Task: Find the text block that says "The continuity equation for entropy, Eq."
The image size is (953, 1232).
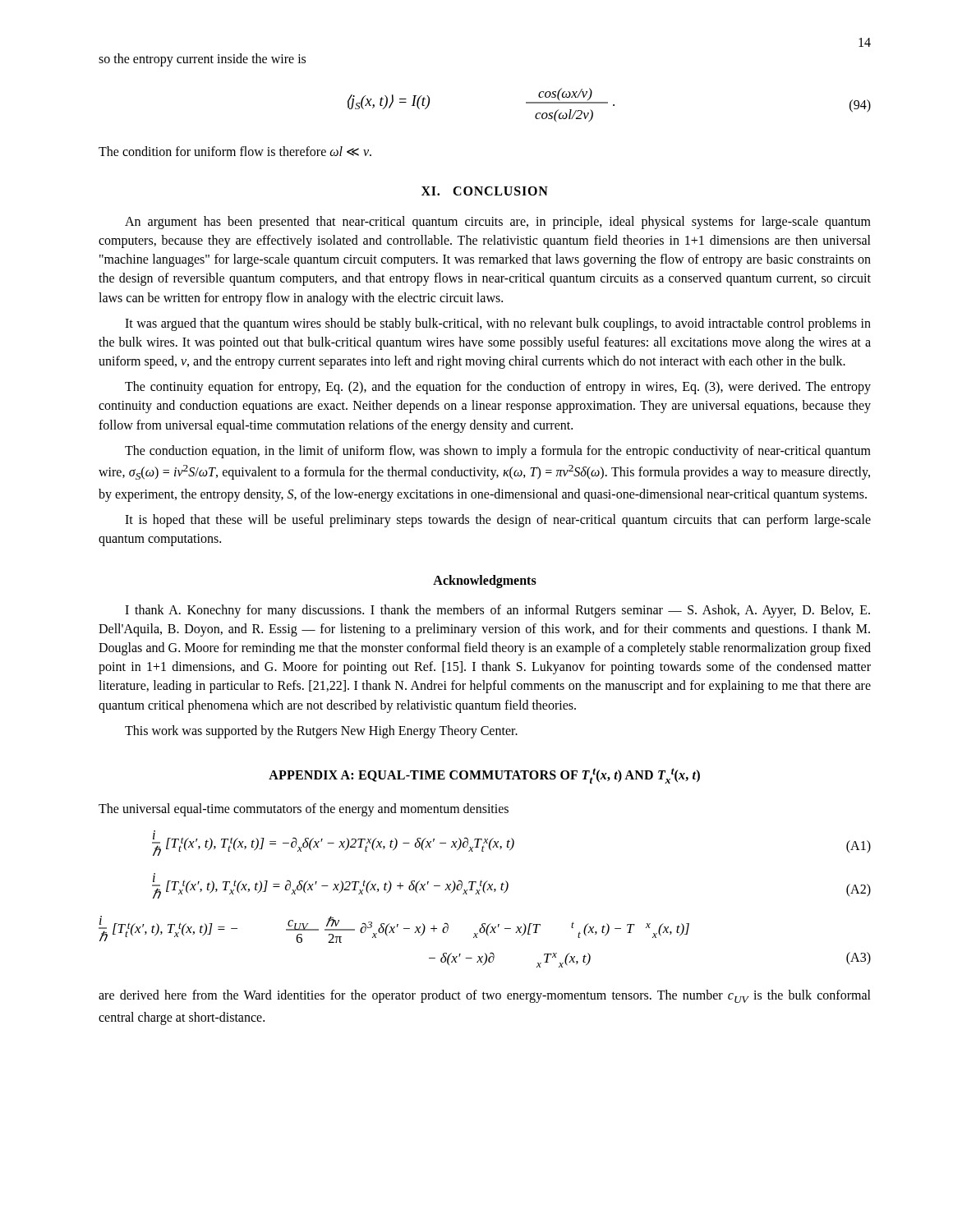Action: 485,406
